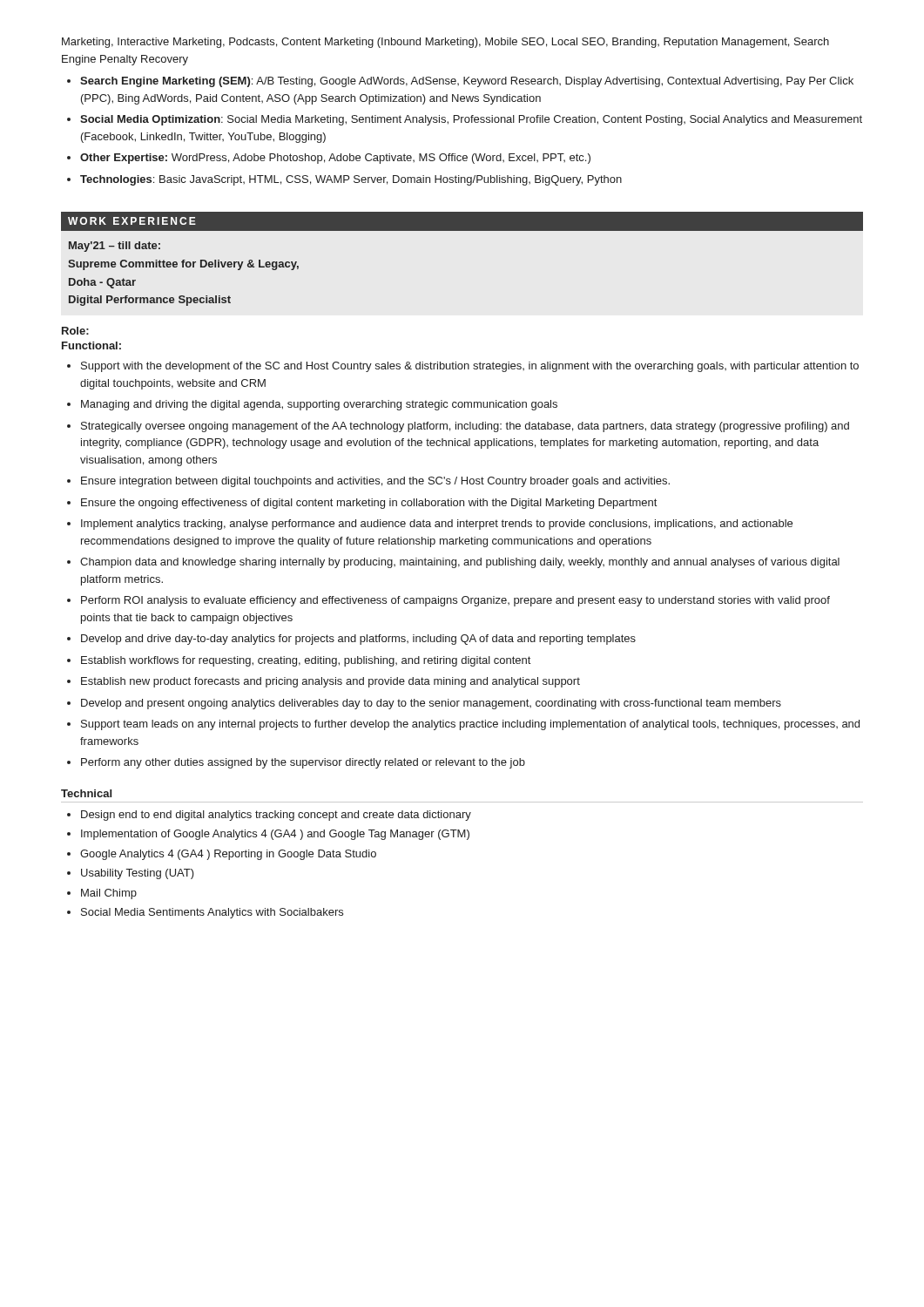Select a section header
Screen dimensions: 1307x924
point(462,221)
